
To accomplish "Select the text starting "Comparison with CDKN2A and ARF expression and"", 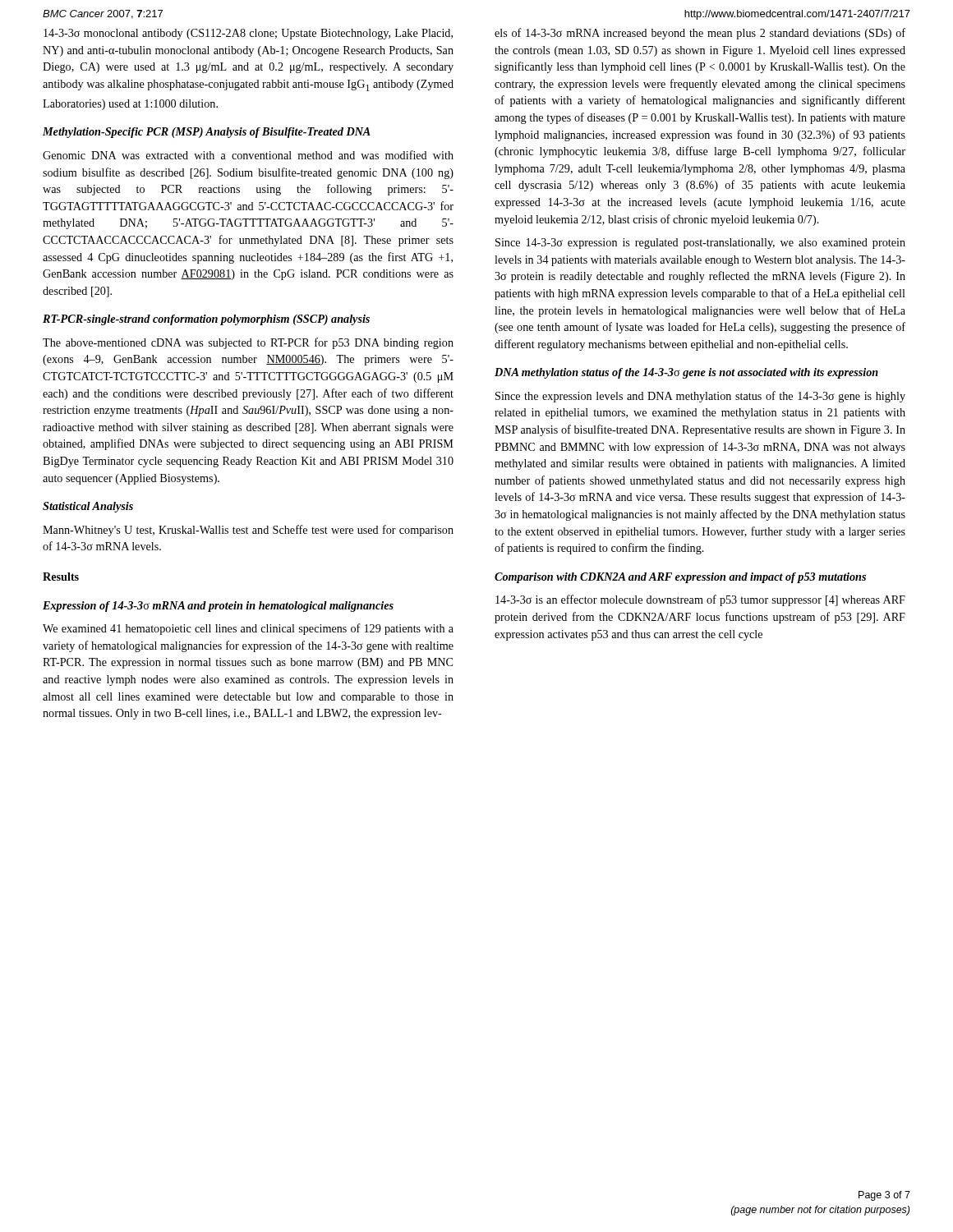I will (x=700, y=577).
